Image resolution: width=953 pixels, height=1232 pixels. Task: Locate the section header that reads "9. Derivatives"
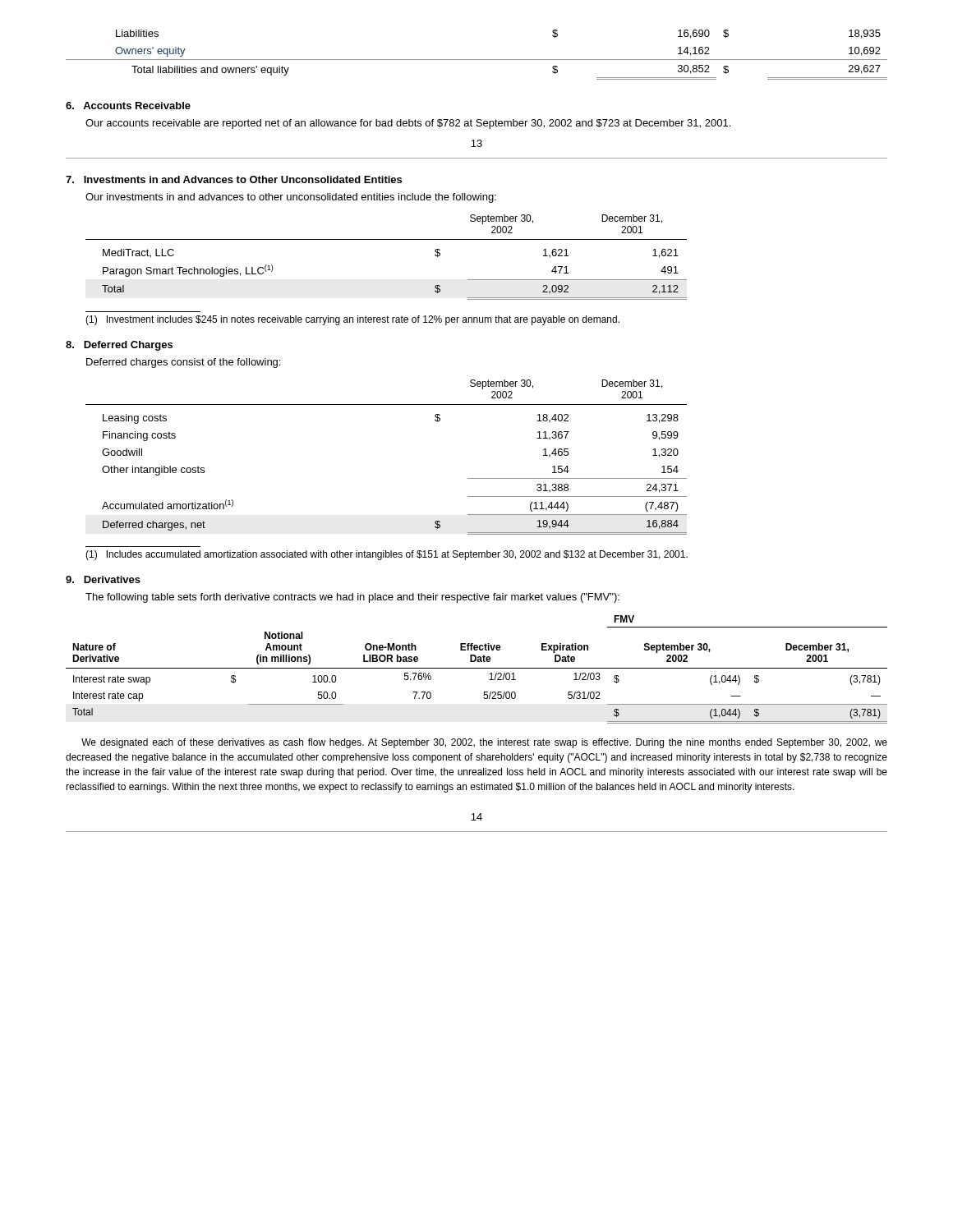(103, 580)
